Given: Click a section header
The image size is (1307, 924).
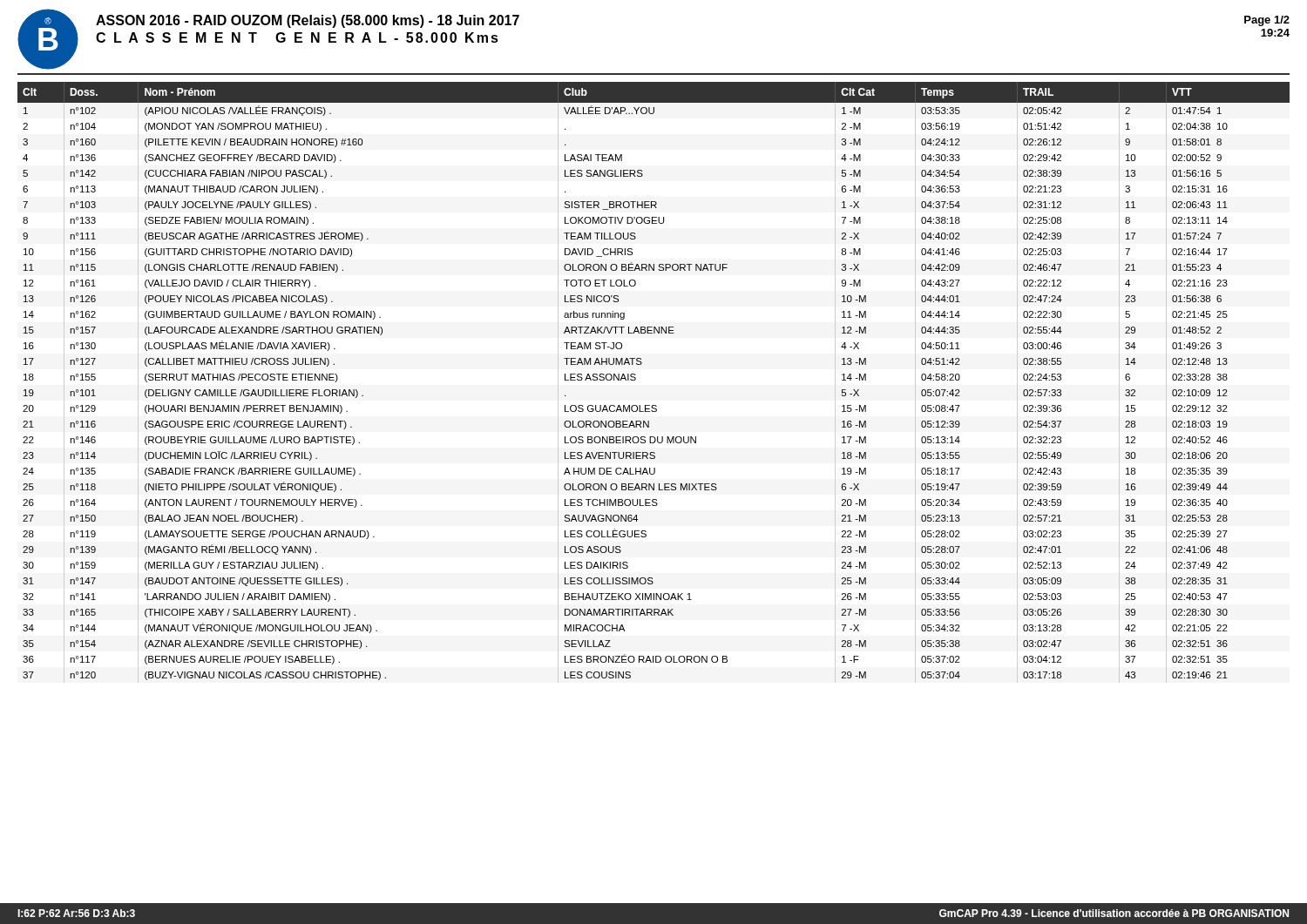Looking at the screenshot, I should [x=298, y=38].
